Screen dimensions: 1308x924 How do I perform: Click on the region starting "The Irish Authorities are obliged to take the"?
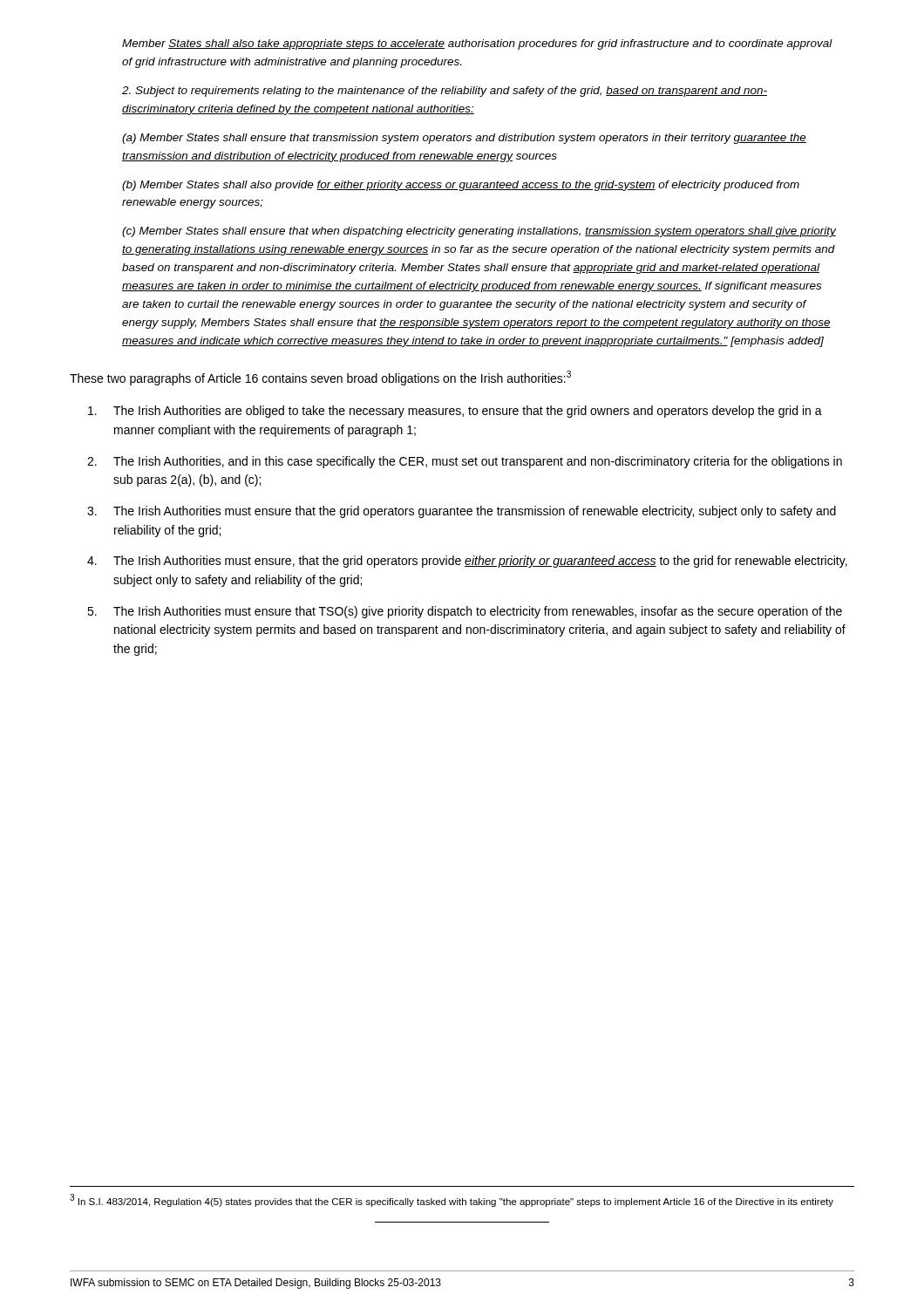pyautogui.click(x=471, y=421)
